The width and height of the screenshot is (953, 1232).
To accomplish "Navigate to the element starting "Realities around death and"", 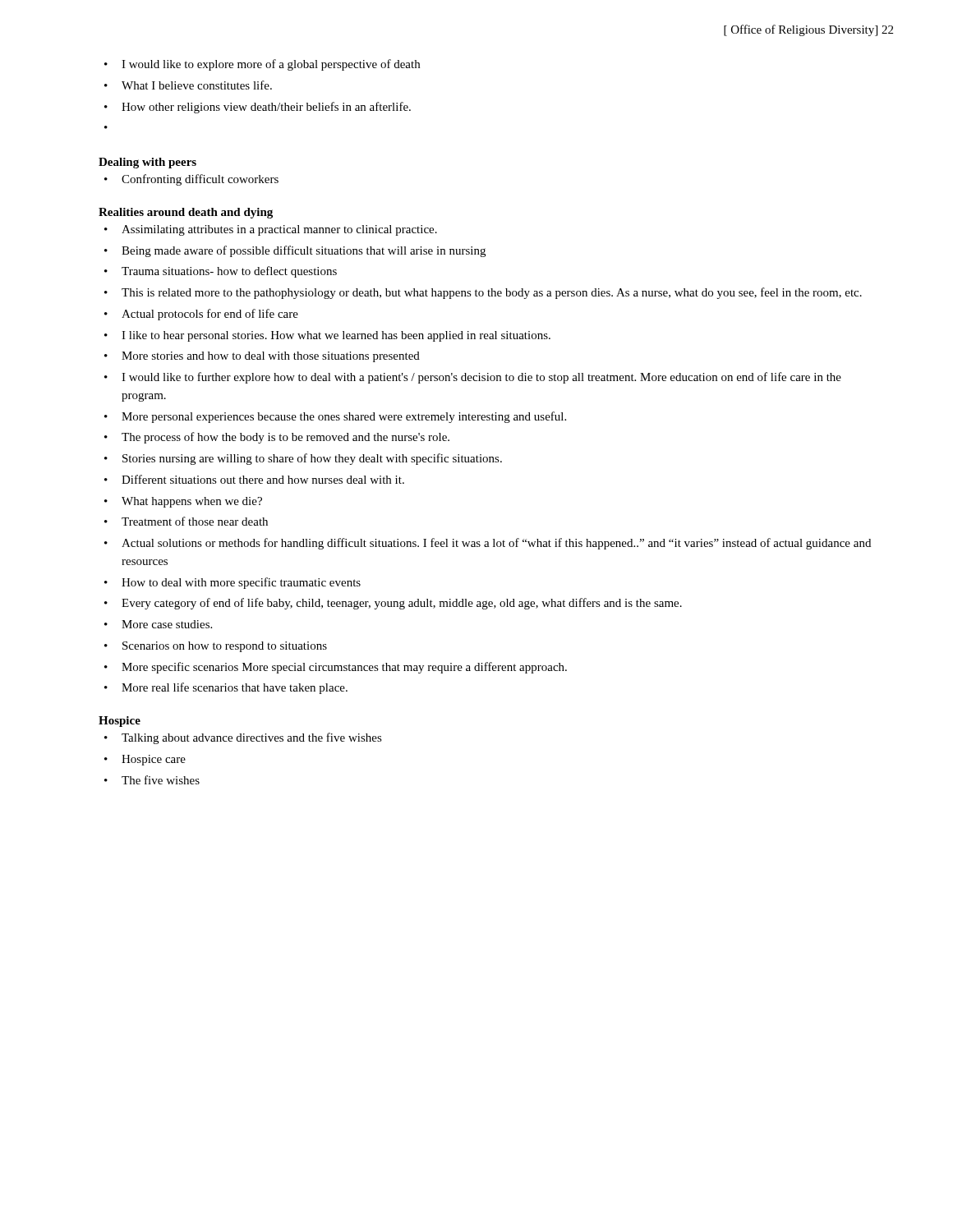I will (x=186, y=212).
